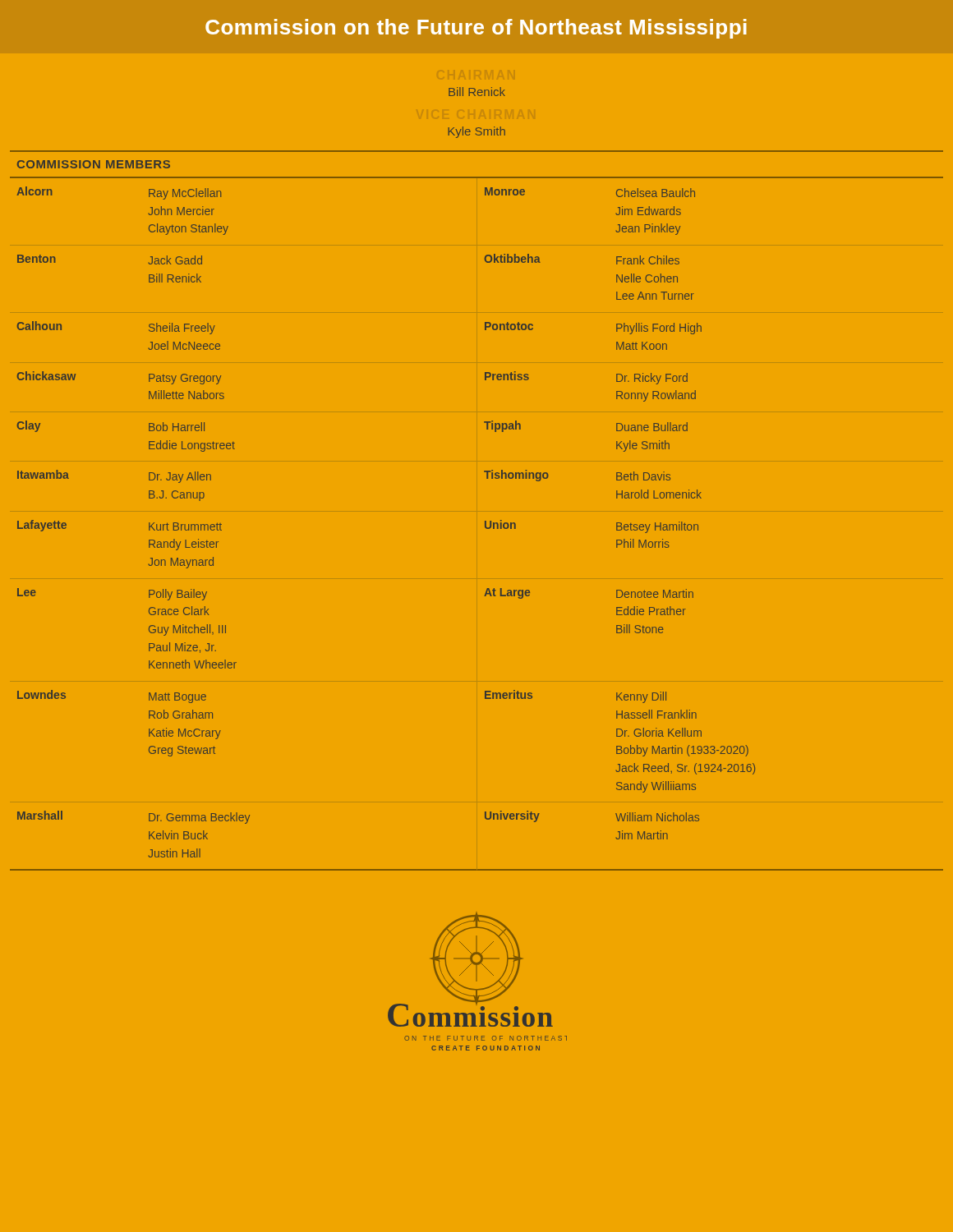Find the title on this page that starts "Commission on the Future of"
This screenshot has height=1232, width=953.
476,27
